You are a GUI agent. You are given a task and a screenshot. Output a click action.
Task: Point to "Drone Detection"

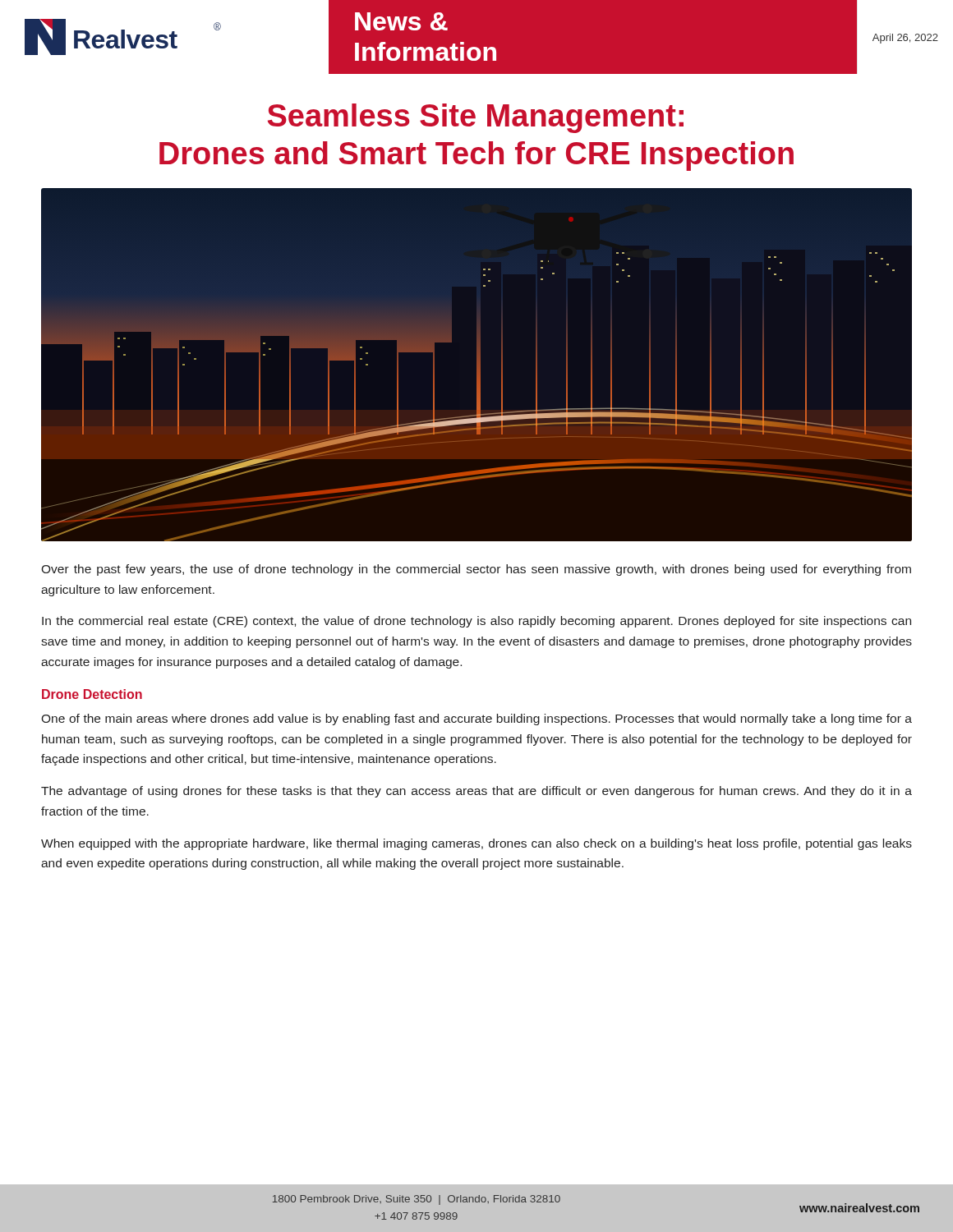click(x=92, y=694)
